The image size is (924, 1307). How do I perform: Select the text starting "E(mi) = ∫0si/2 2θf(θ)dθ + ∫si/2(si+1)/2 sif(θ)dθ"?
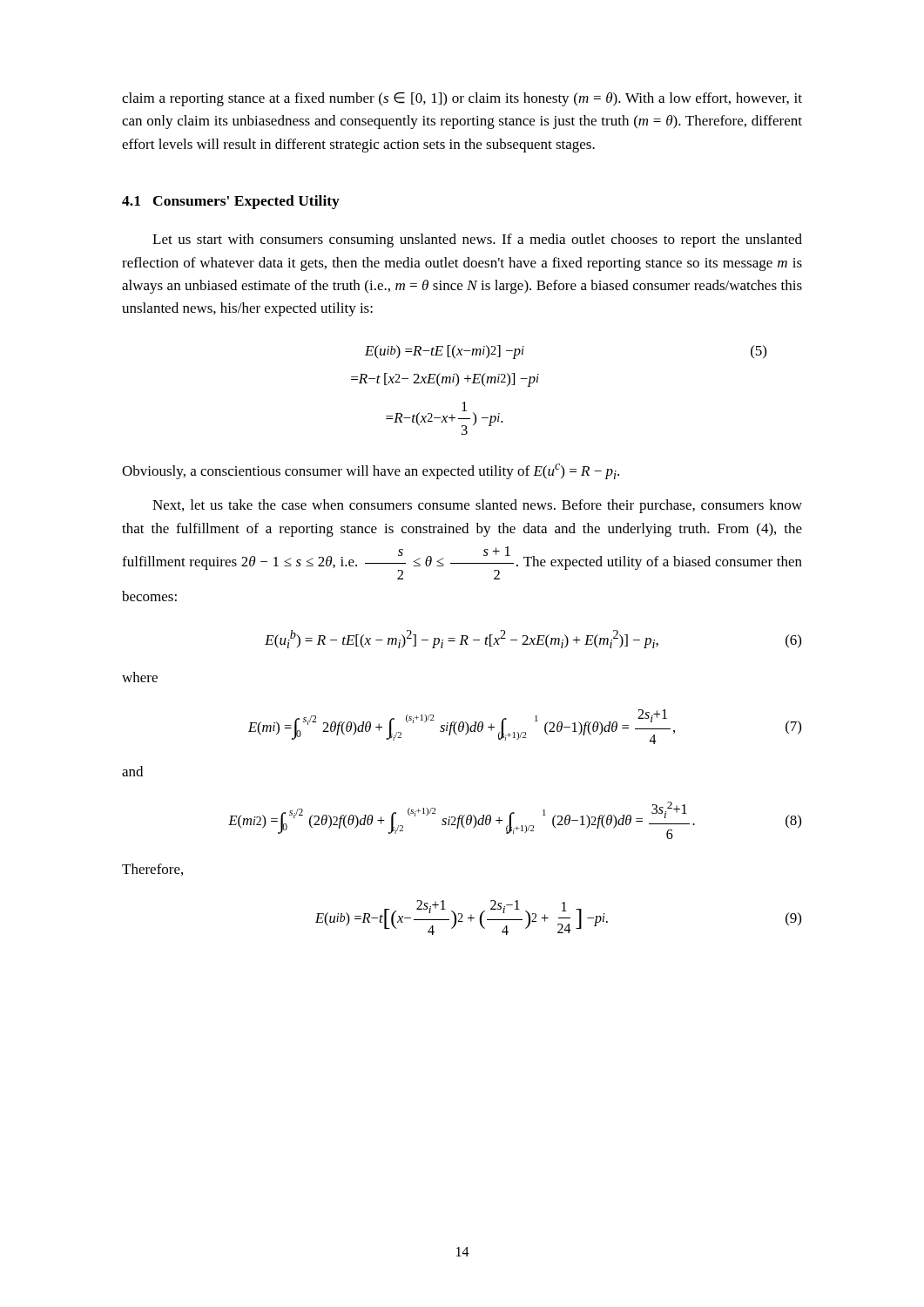coord(462,727)
